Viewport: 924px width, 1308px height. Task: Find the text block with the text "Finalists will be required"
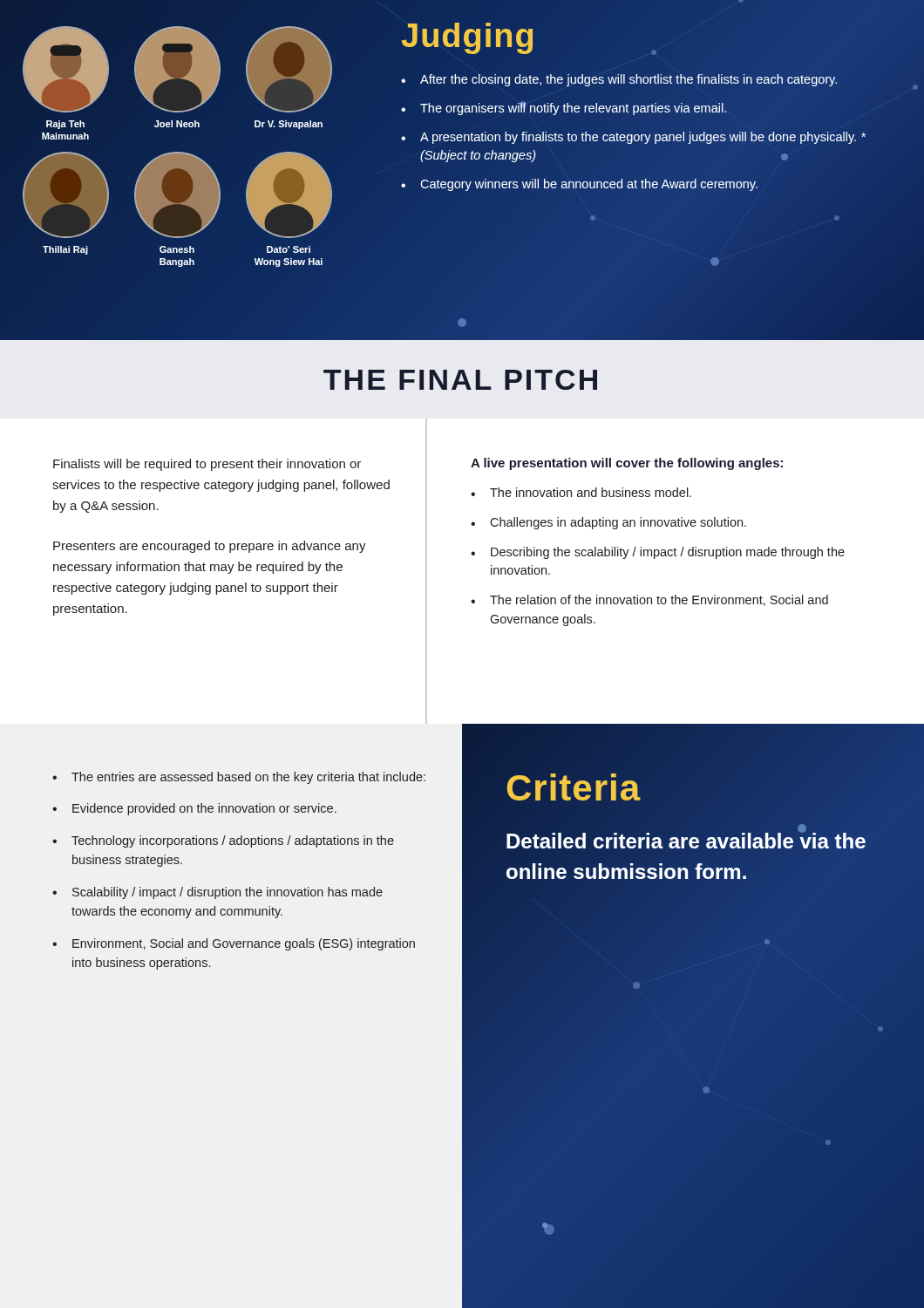click(221, 484)
